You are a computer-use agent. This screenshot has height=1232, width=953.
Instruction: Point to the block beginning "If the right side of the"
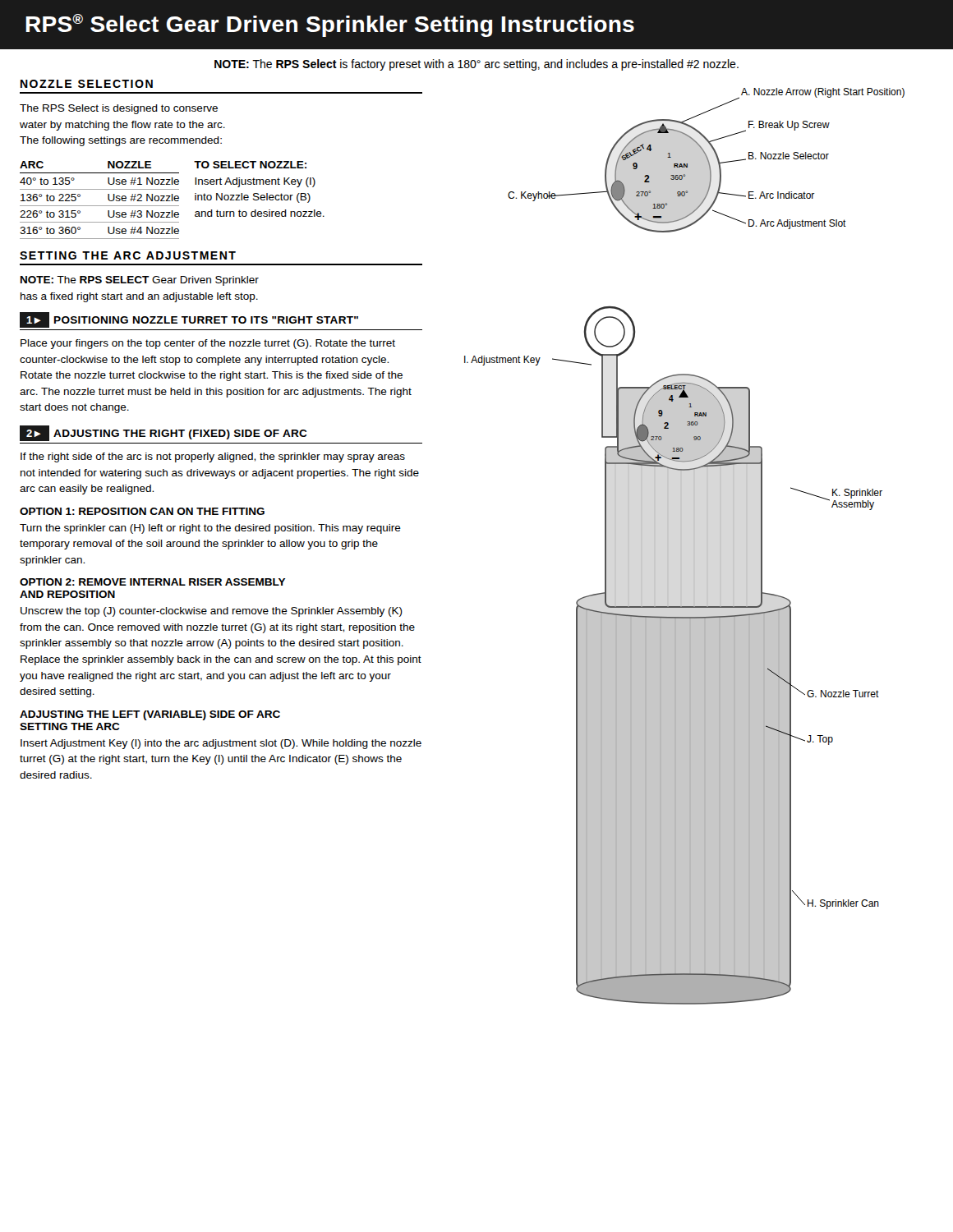pos(219,472)
